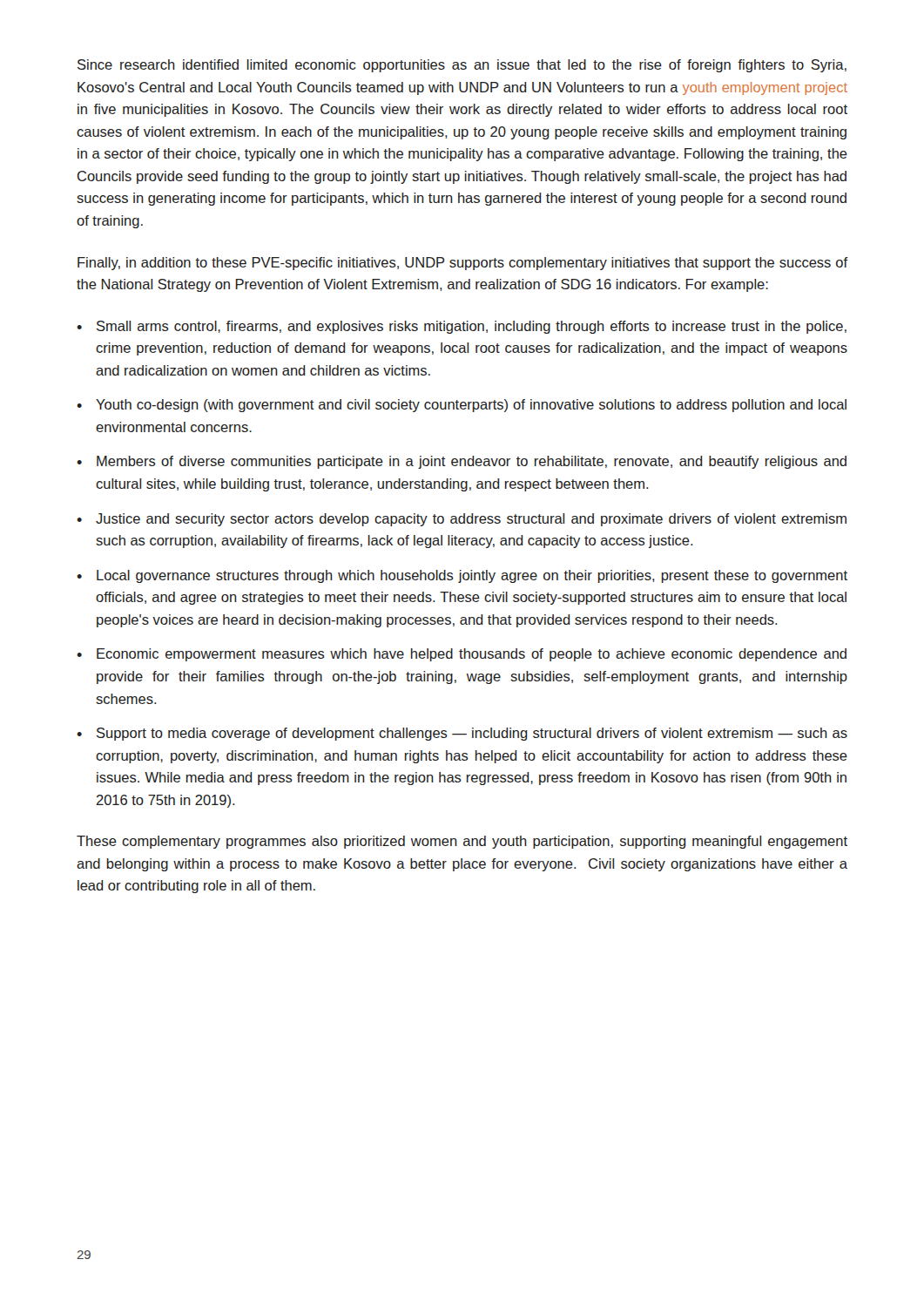The width and height of the screenshot is (924, 1307).
Task: Locate the region starting "• Economic empowerment measures which have helped thousands"
Action: pyautogui.click(x=462, y=677)
